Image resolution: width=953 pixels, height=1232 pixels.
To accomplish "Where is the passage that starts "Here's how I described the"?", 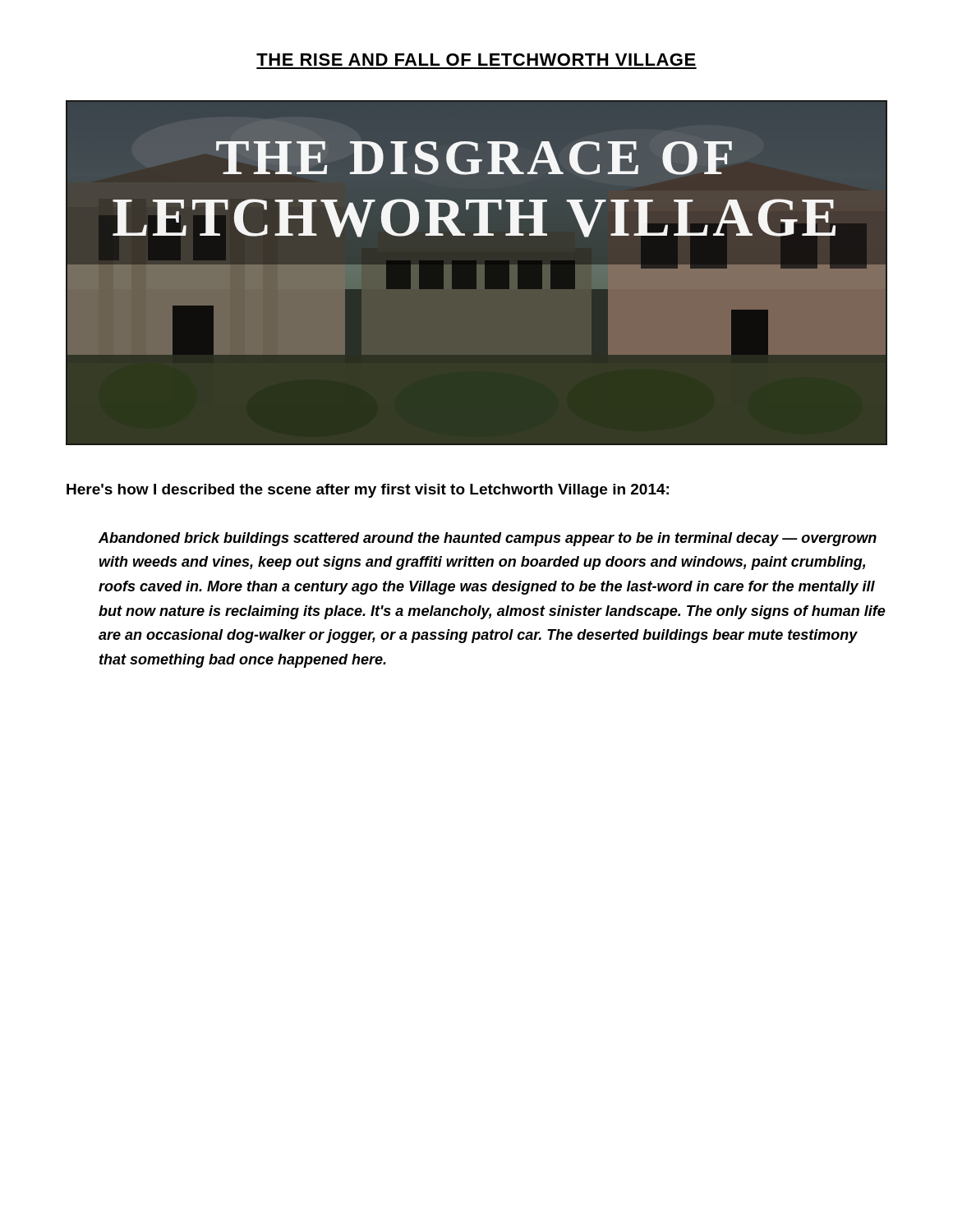I will coord(368,489).
